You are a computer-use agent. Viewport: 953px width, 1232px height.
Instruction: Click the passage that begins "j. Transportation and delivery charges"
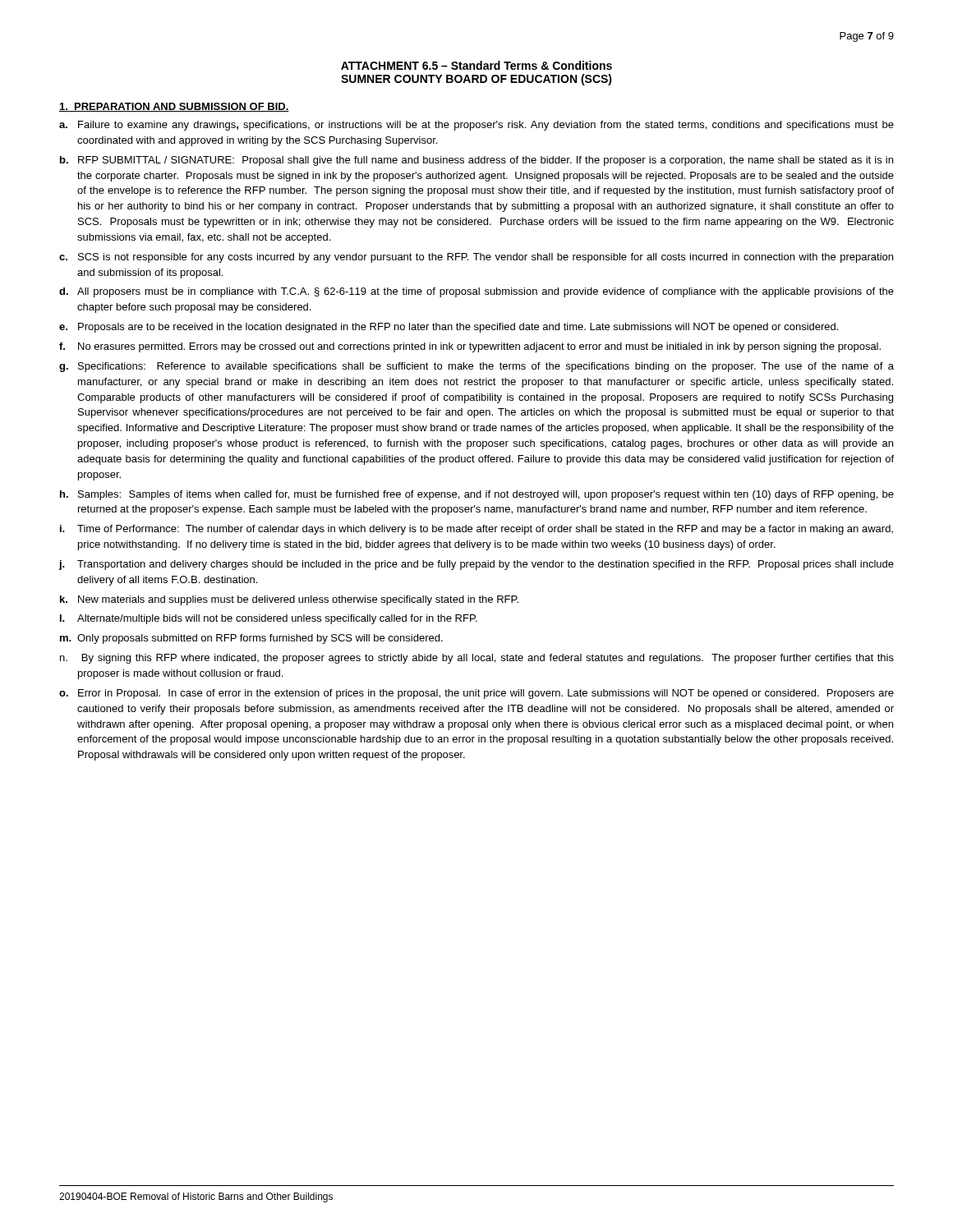[476, 572]
